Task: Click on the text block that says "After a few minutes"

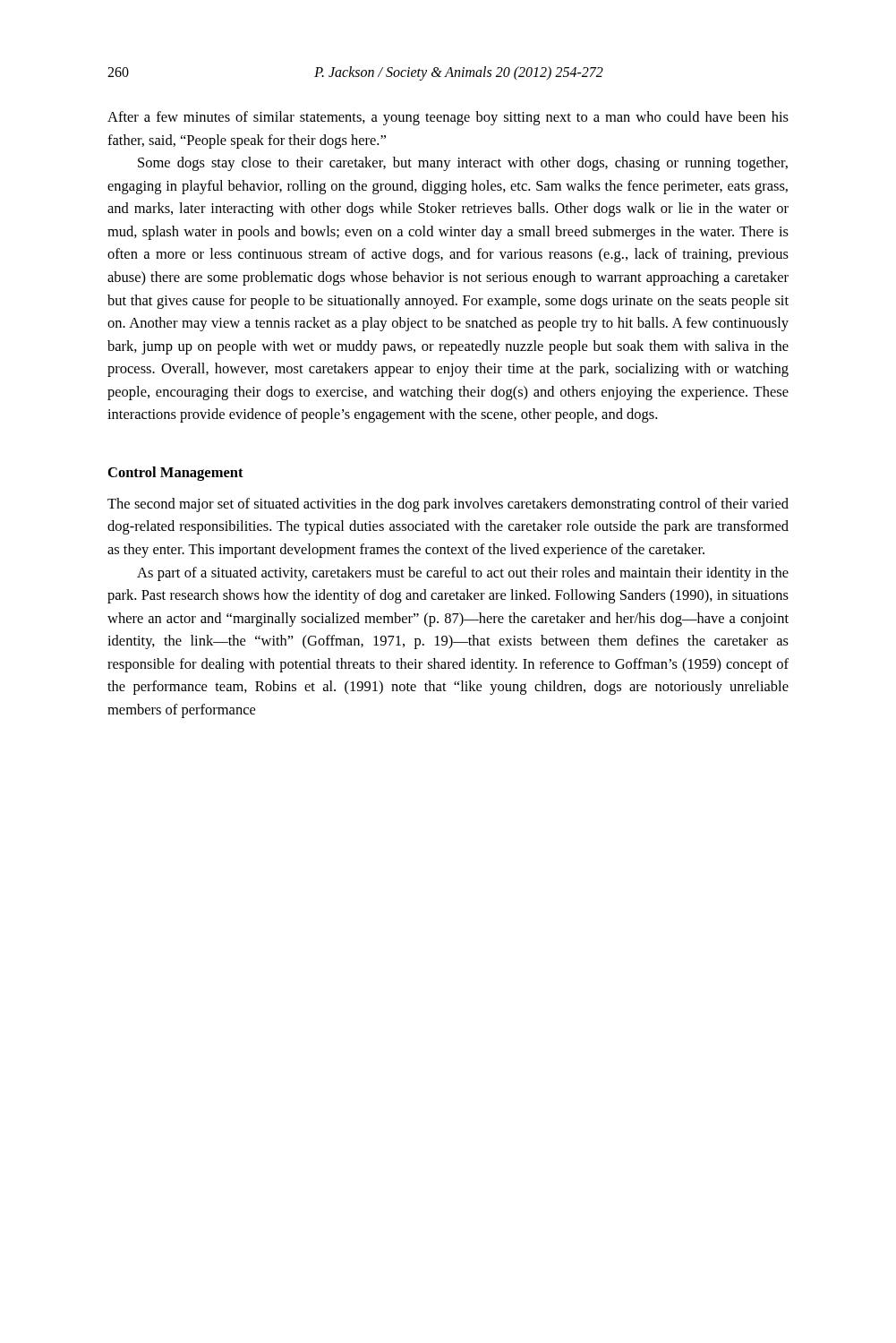Action: tap(448, 128)
